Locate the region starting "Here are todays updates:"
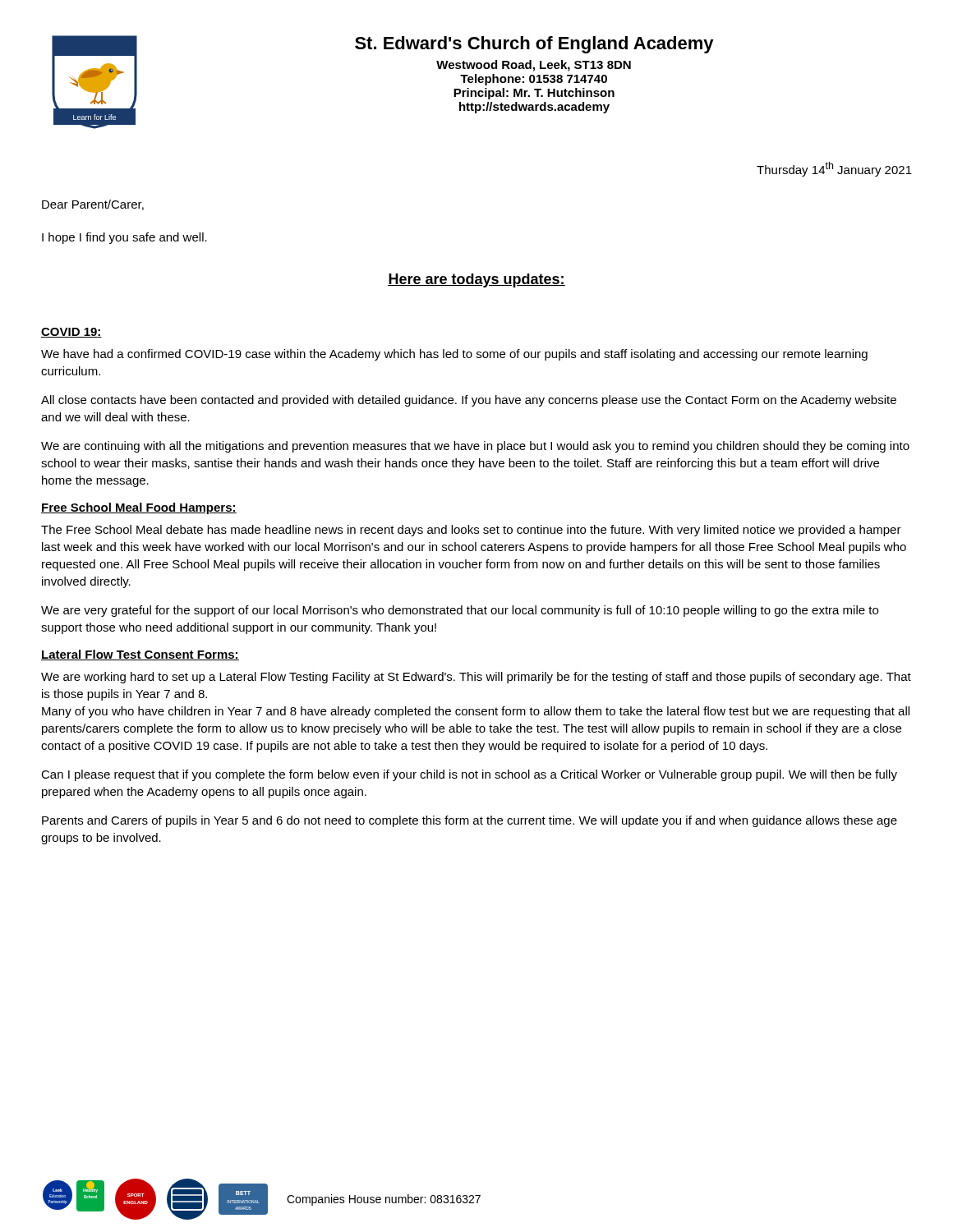The width and height of the screenshot is (953, 1232). click(476, 279)
